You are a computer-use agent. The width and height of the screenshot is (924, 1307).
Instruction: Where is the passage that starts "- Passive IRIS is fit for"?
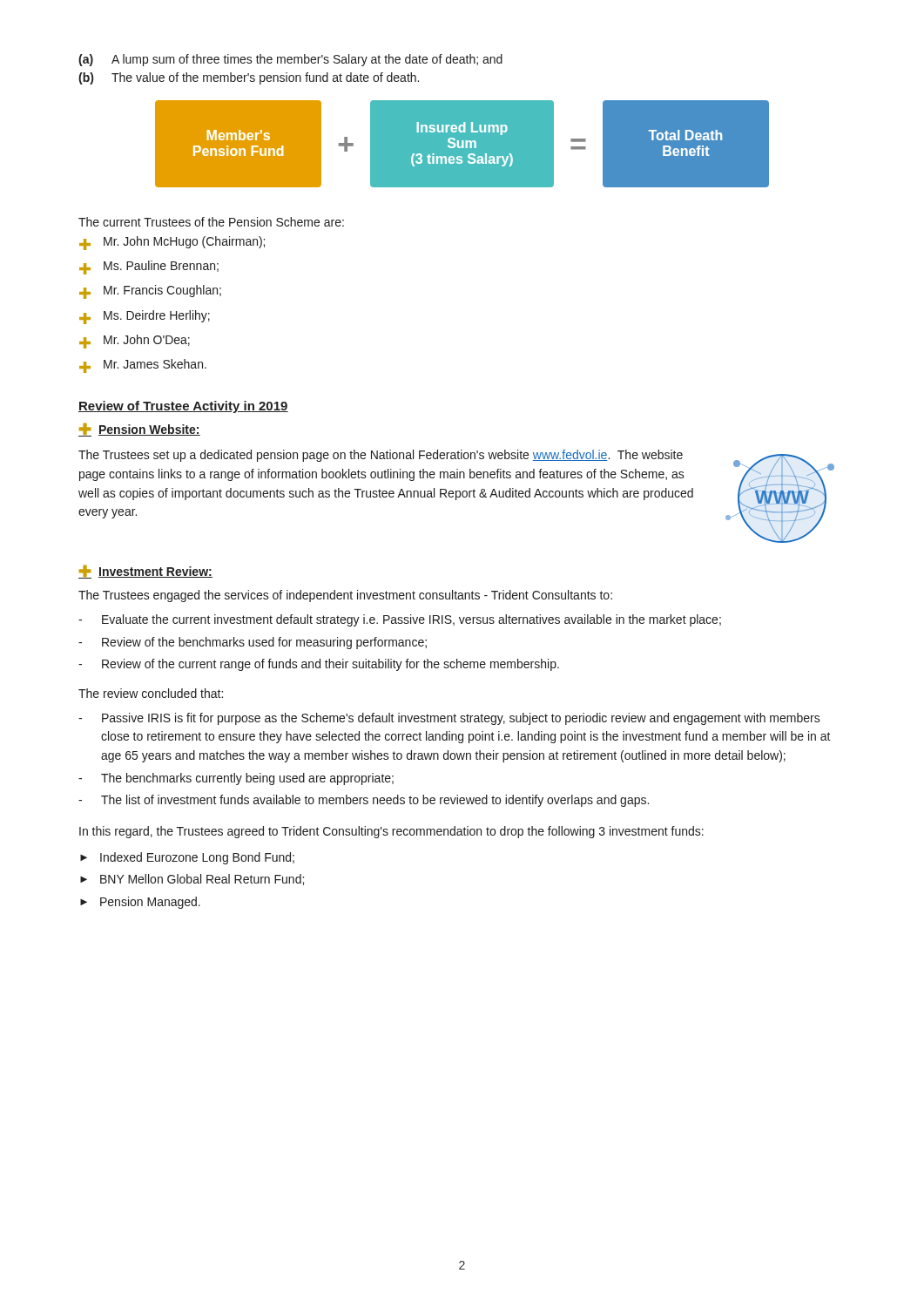[462, 737]
